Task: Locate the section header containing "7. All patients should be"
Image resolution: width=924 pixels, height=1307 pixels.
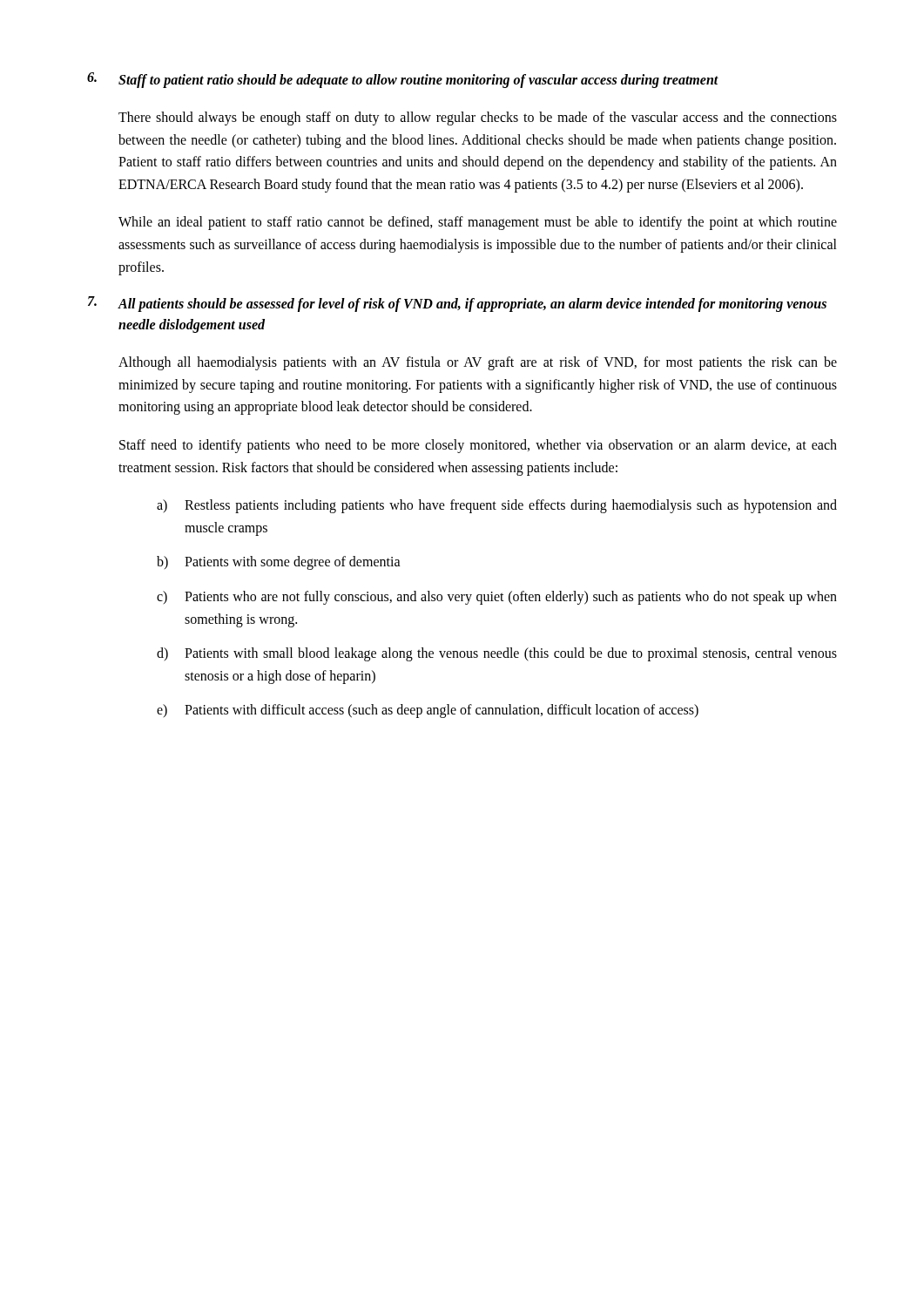Action: point(462,315)
